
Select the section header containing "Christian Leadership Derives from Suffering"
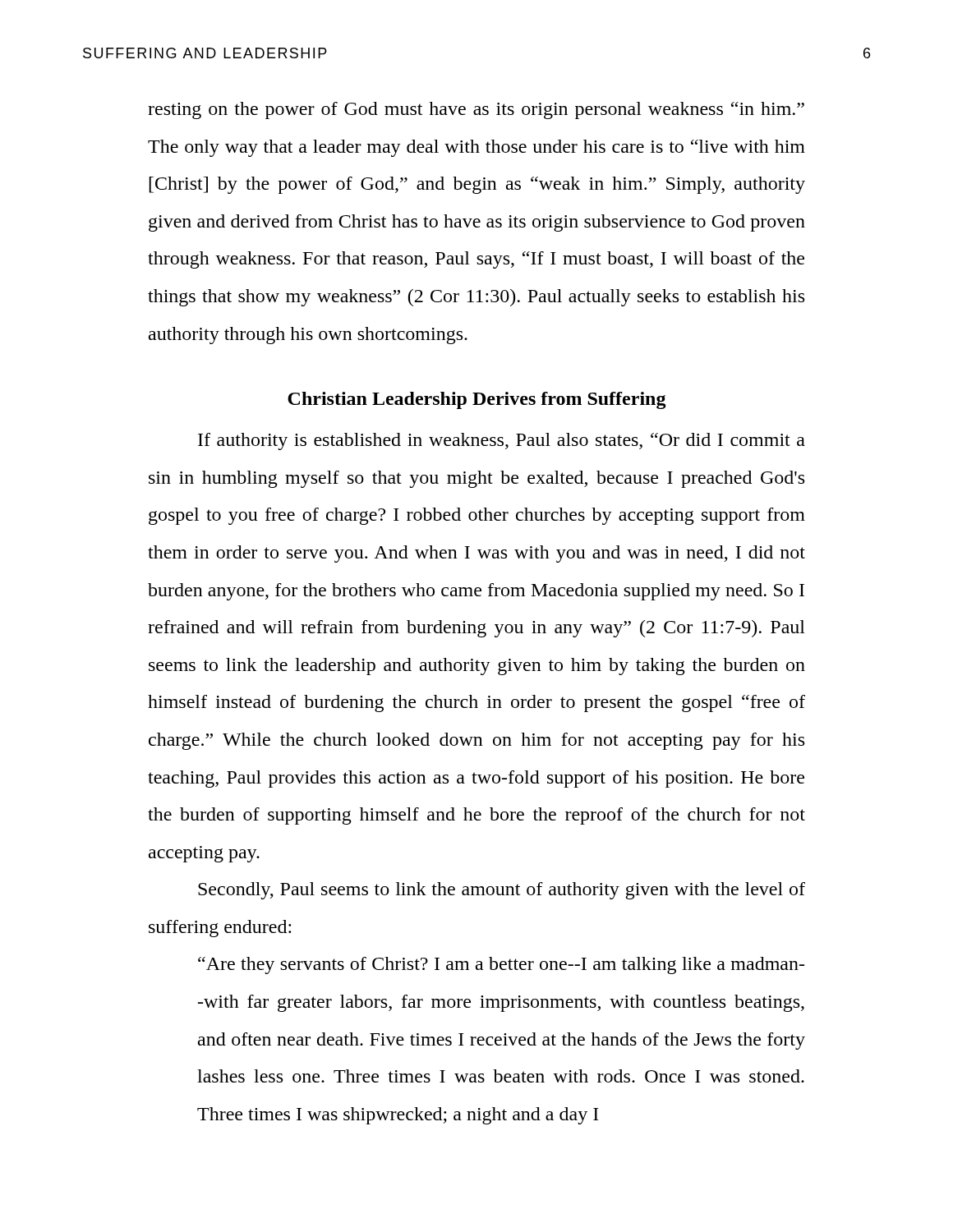[476, 398]
